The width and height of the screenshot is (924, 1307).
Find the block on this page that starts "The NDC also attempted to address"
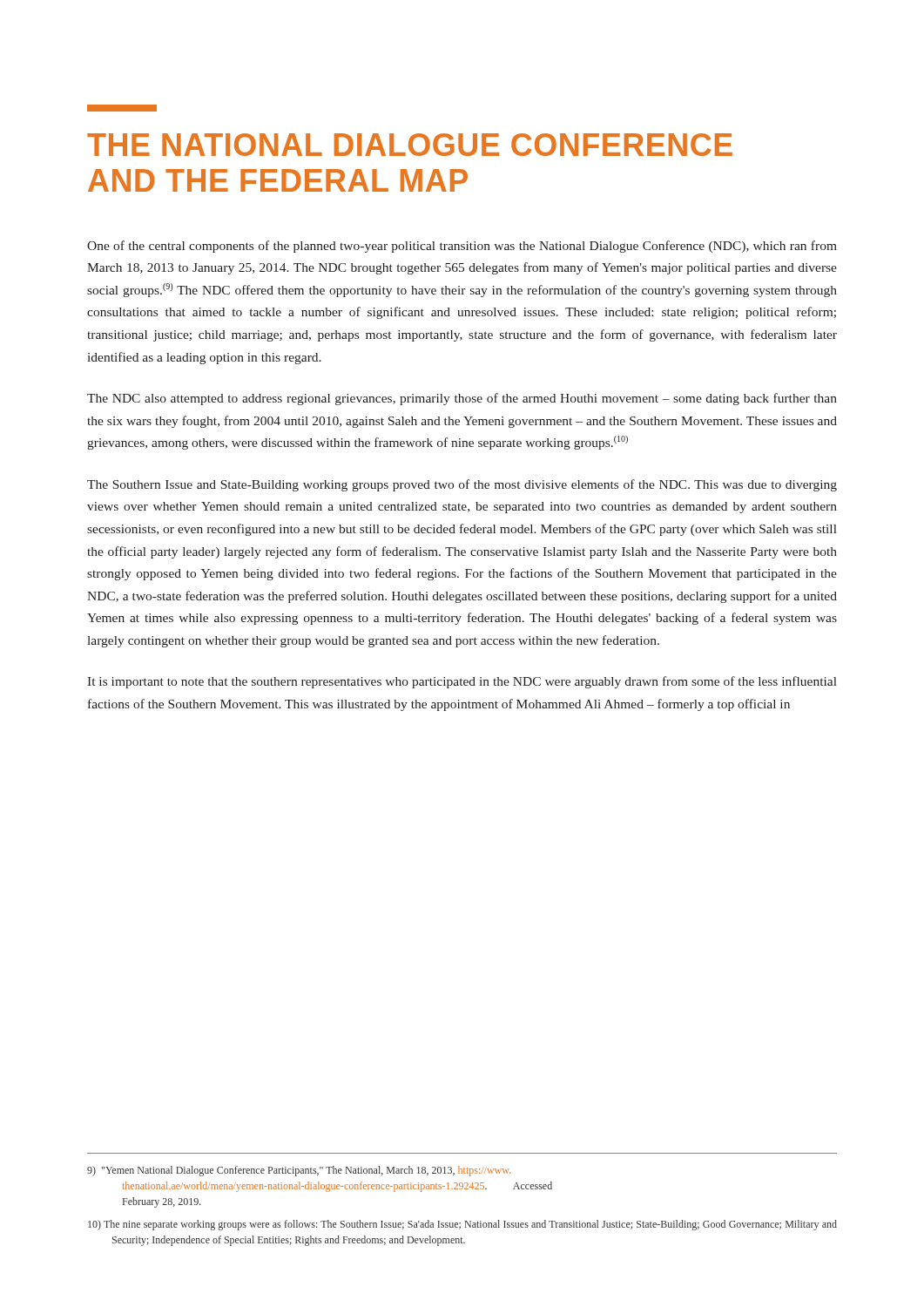pyautogui.click(x=462, y=420)
